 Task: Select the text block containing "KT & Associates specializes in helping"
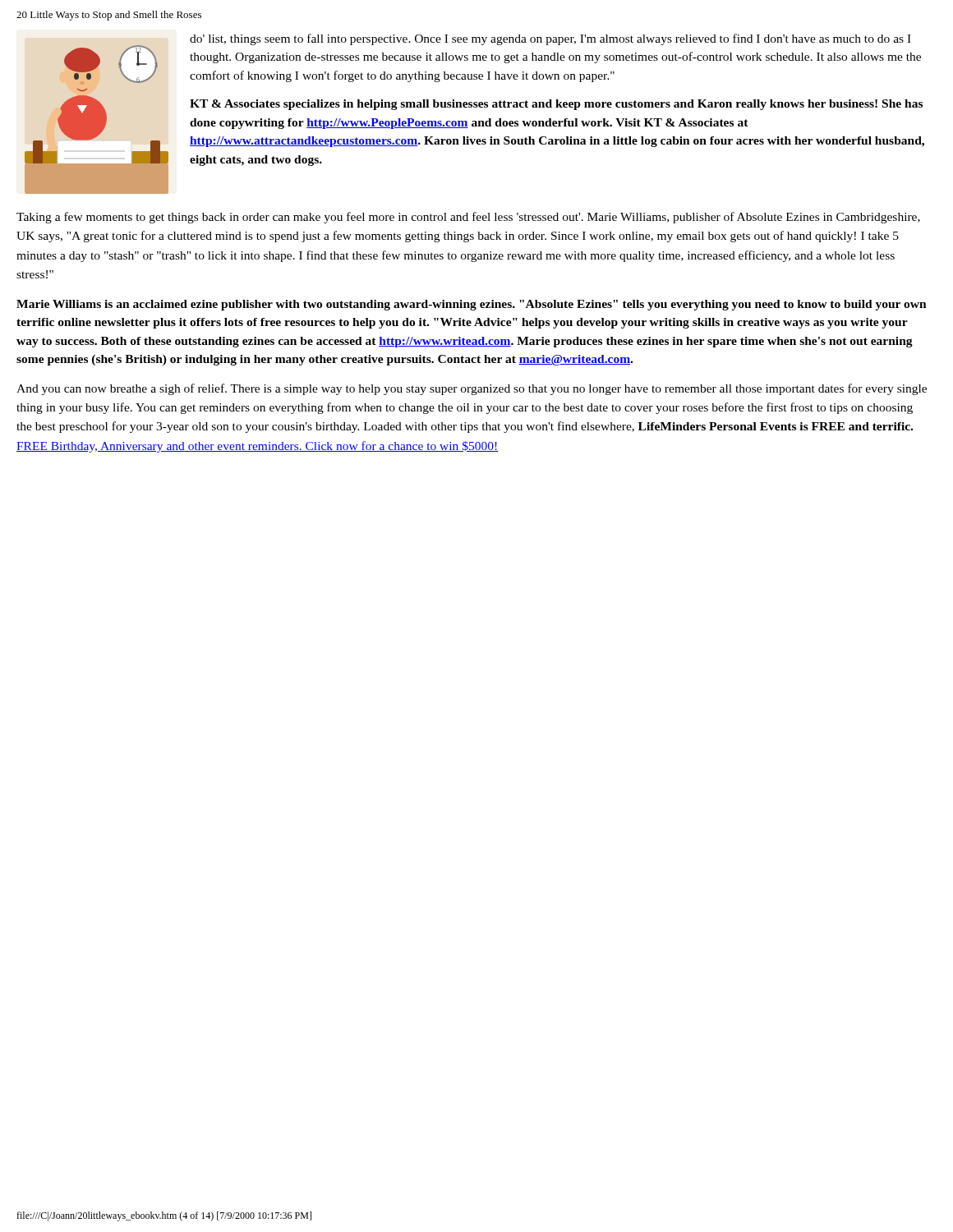click(x=557, y=131)
